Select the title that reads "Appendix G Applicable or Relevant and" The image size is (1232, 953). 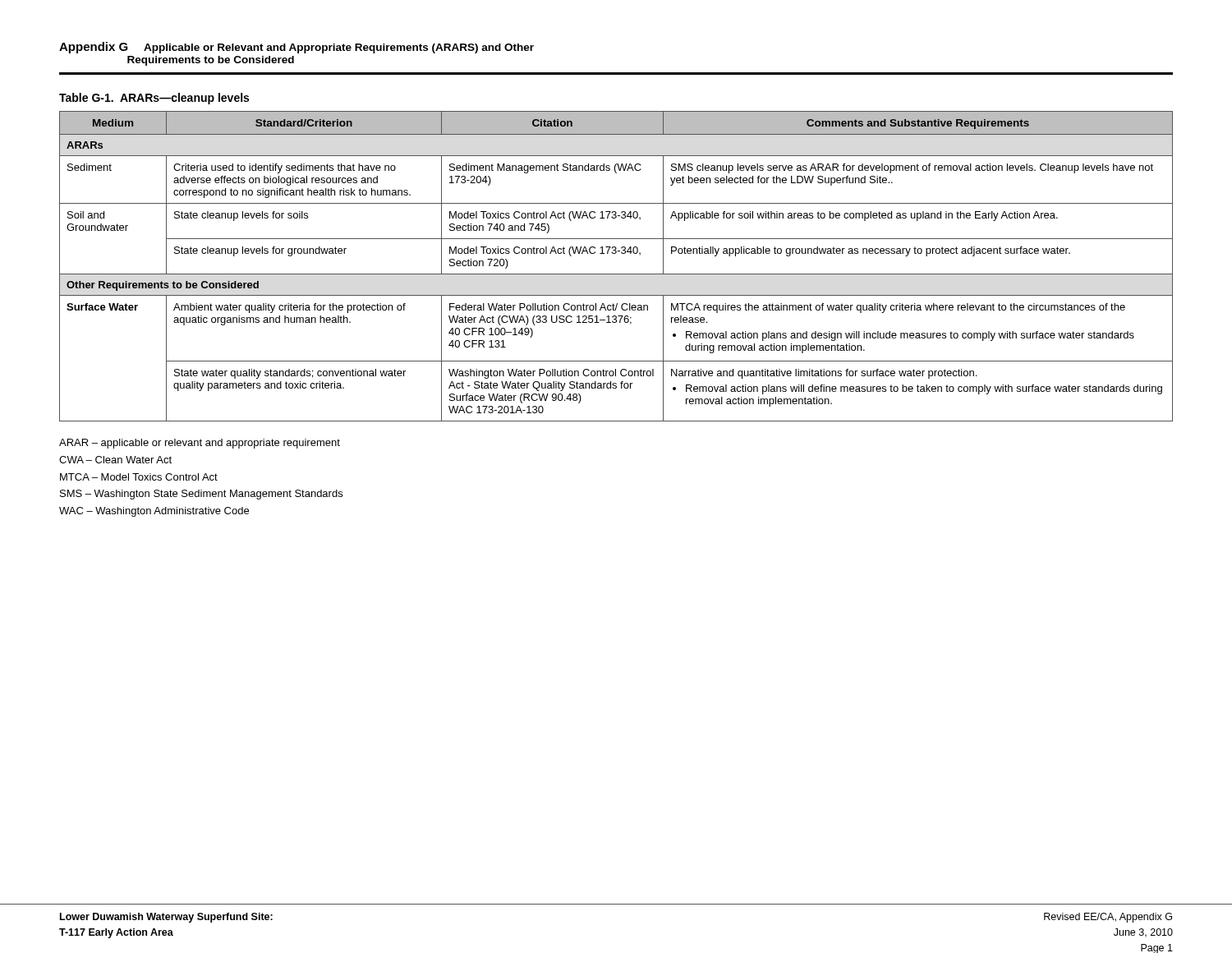point(296,53)
